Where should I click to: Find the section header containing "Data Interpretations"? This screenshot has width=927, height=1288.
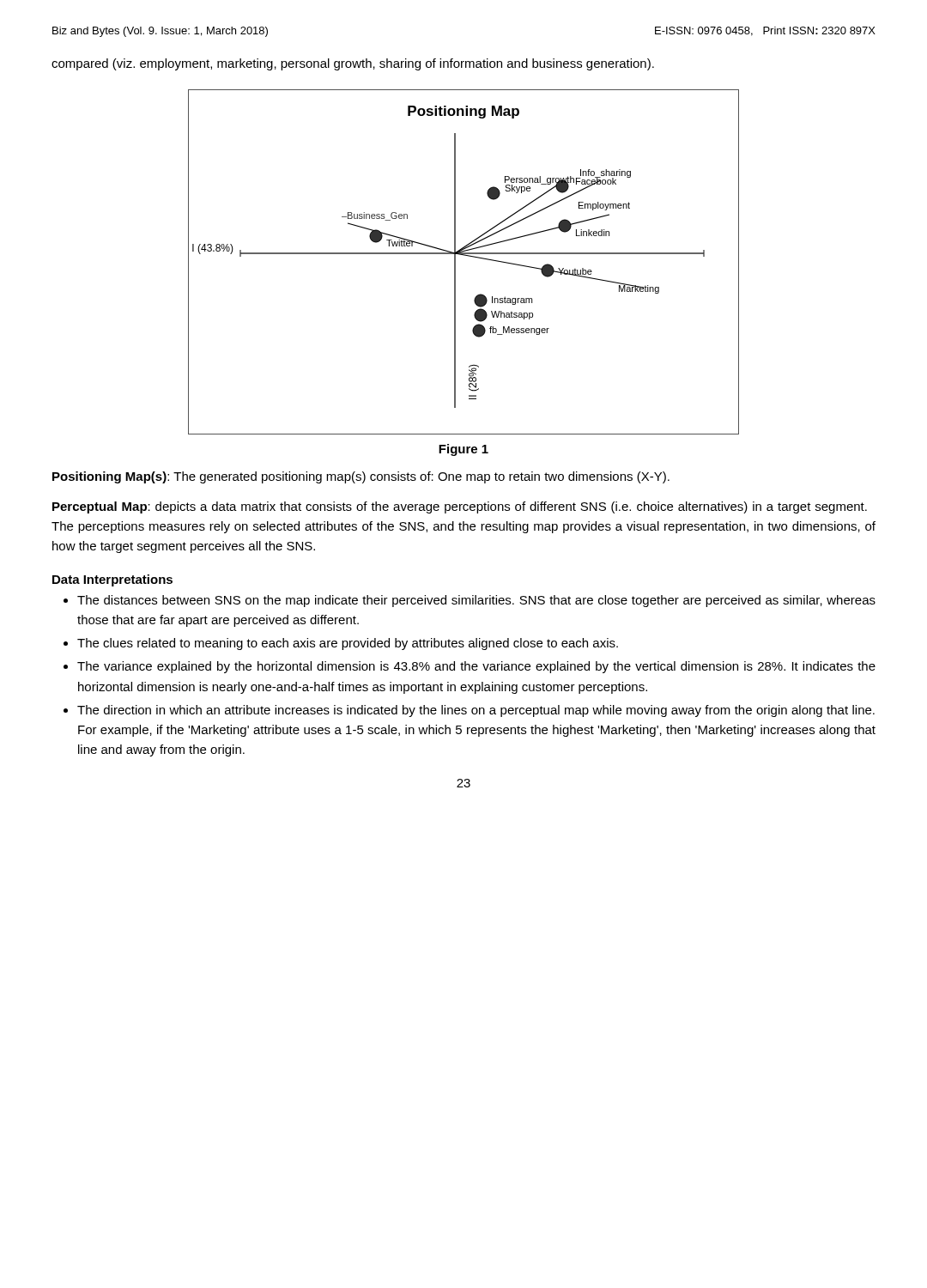point(112,579)
